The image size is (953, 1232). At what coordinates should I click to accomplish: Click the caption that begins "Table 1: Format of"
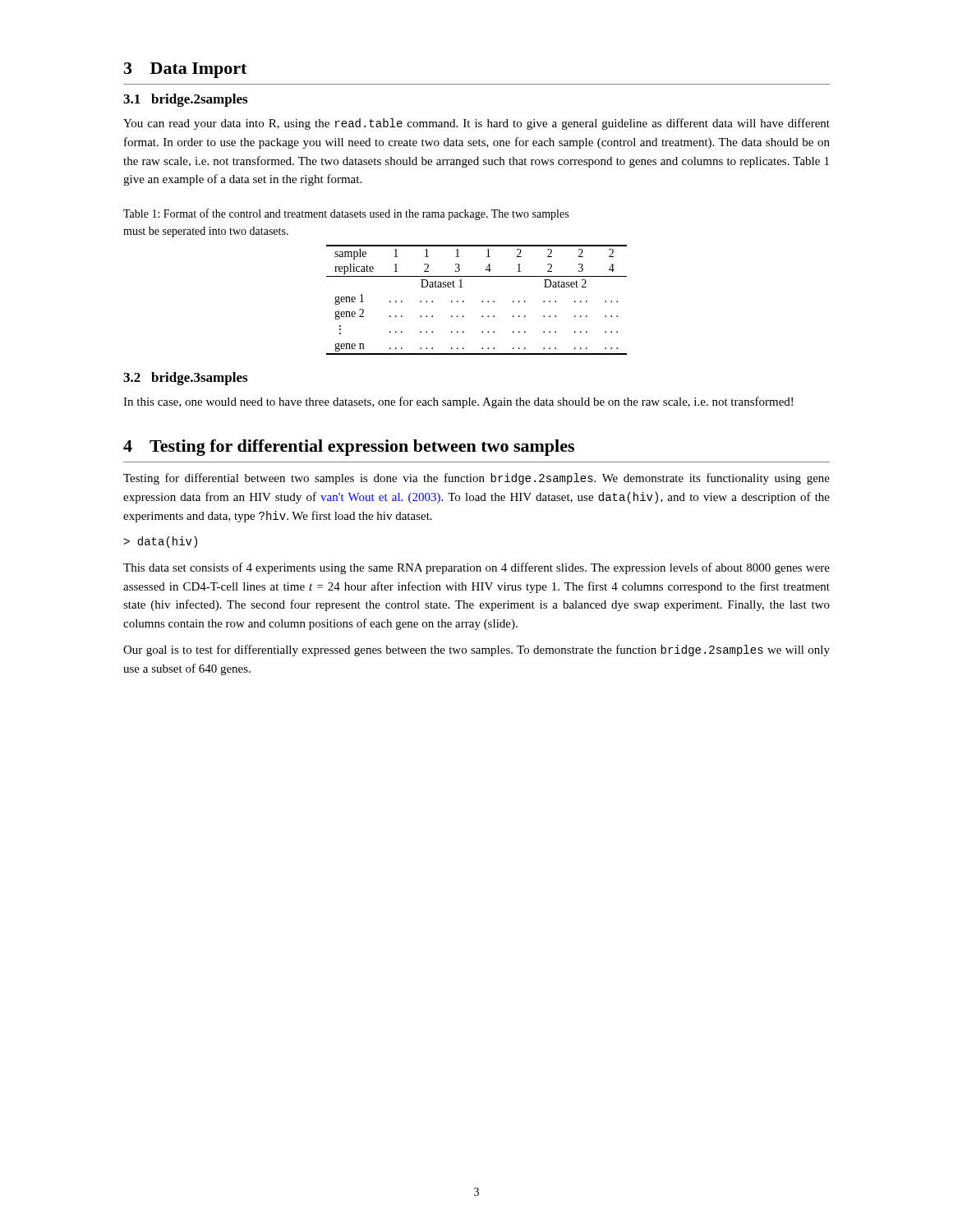pos(346,222)
